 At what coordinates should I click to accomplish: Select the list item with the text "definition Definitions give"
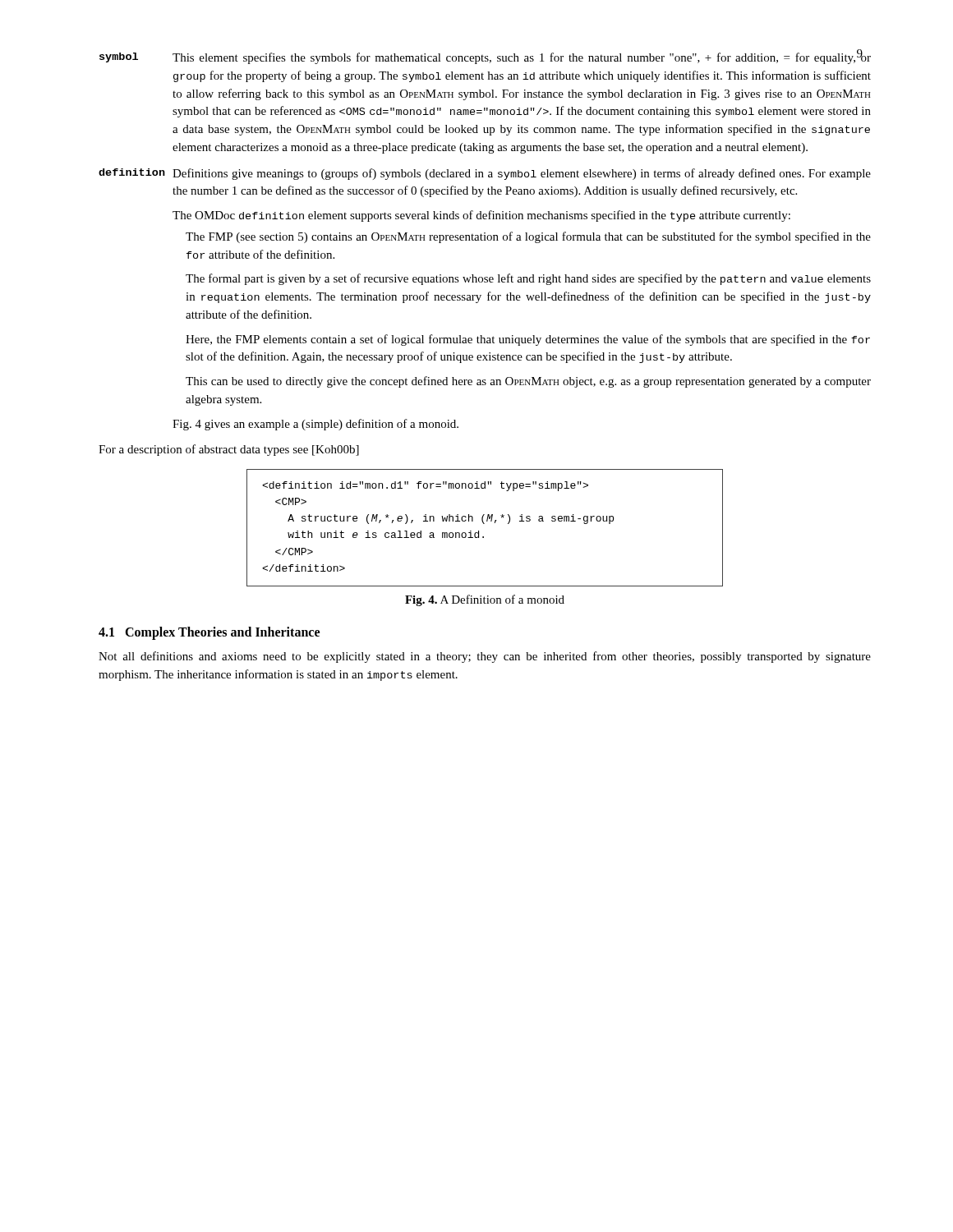tap(485, 299)
